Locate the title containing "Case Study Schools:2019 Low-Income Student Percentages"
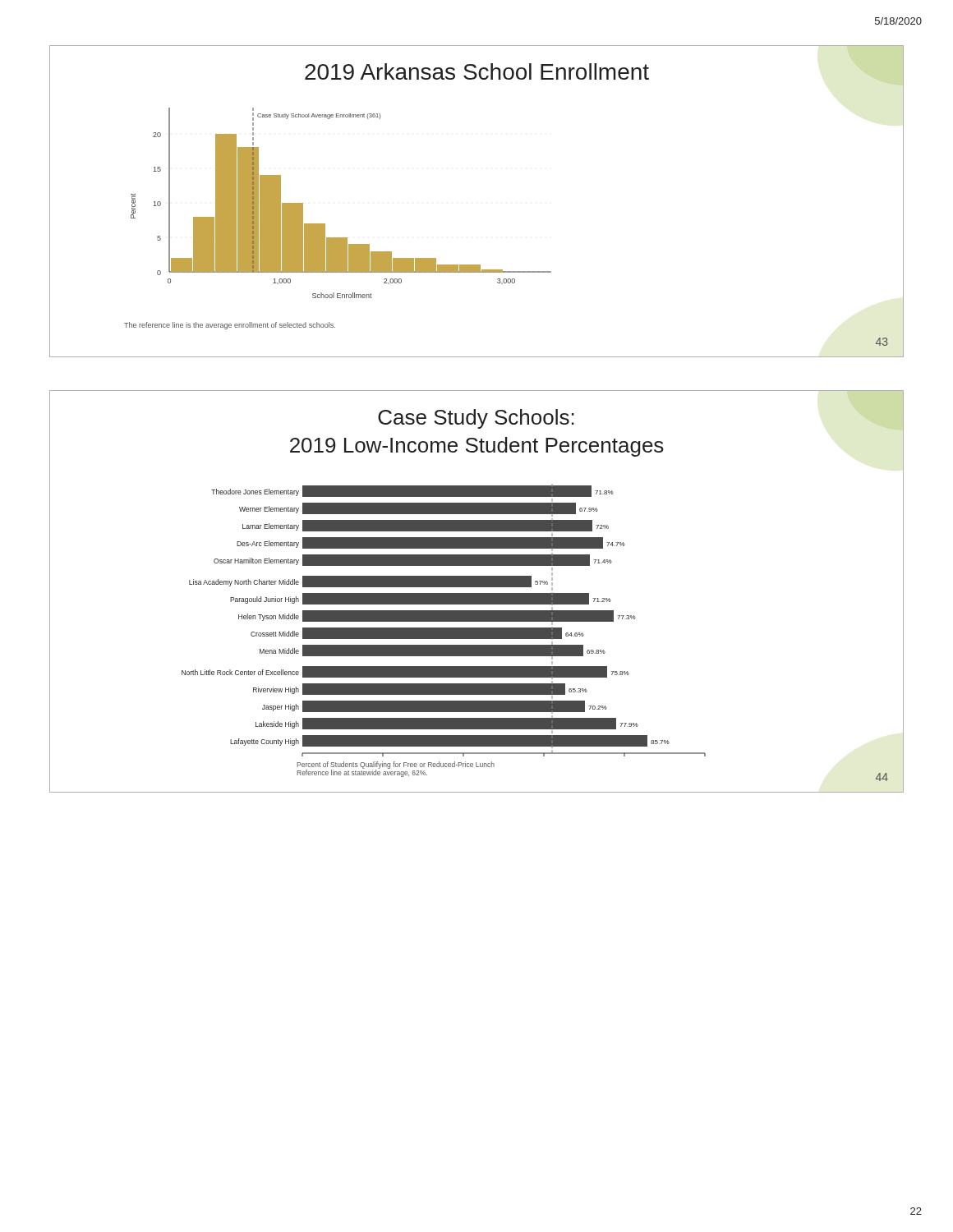Screen dimensions: 1232x953 tap(476, 431)
